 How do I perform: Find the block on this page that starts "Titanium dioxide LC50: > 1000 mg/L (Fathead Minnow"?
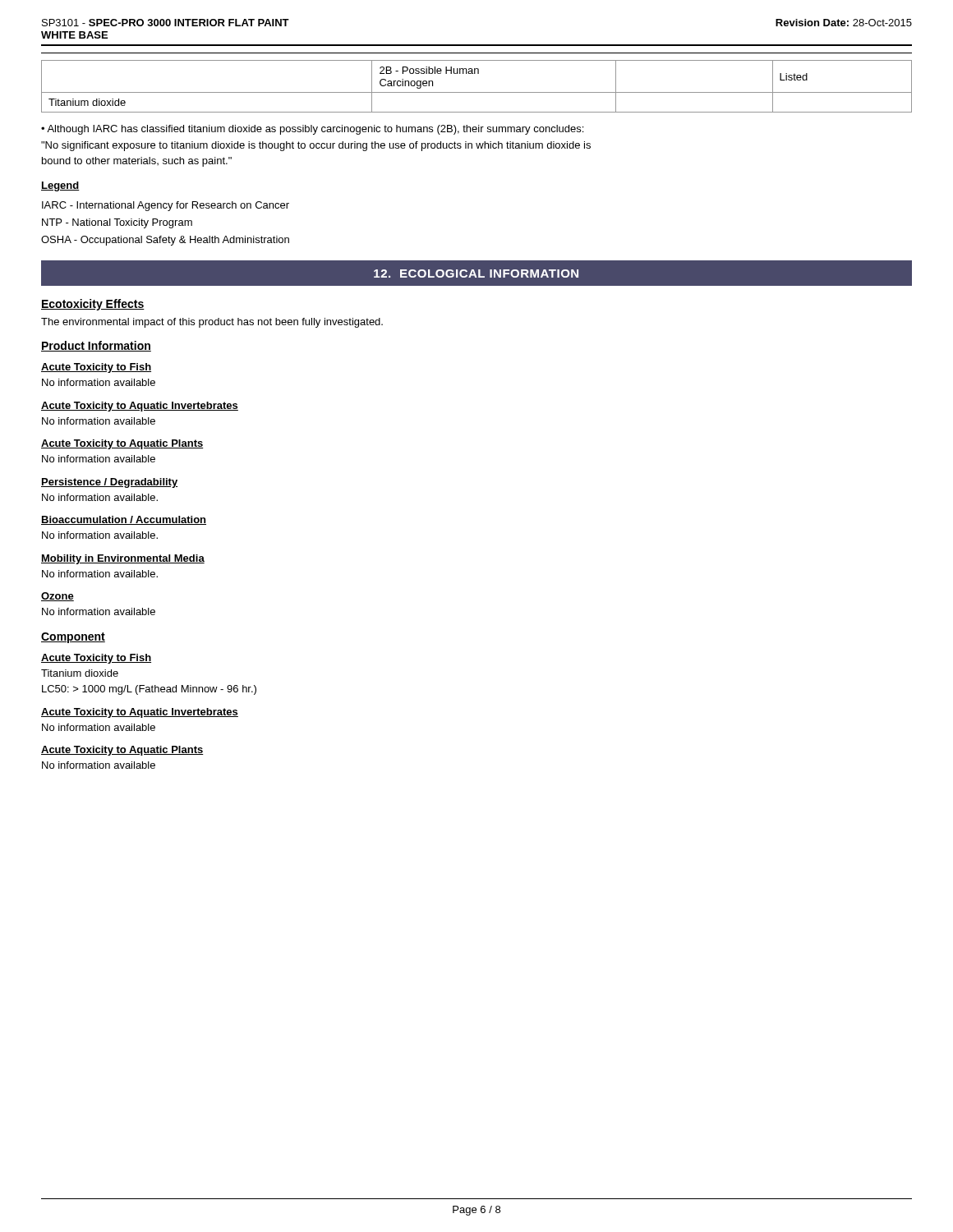click(149, 681)
